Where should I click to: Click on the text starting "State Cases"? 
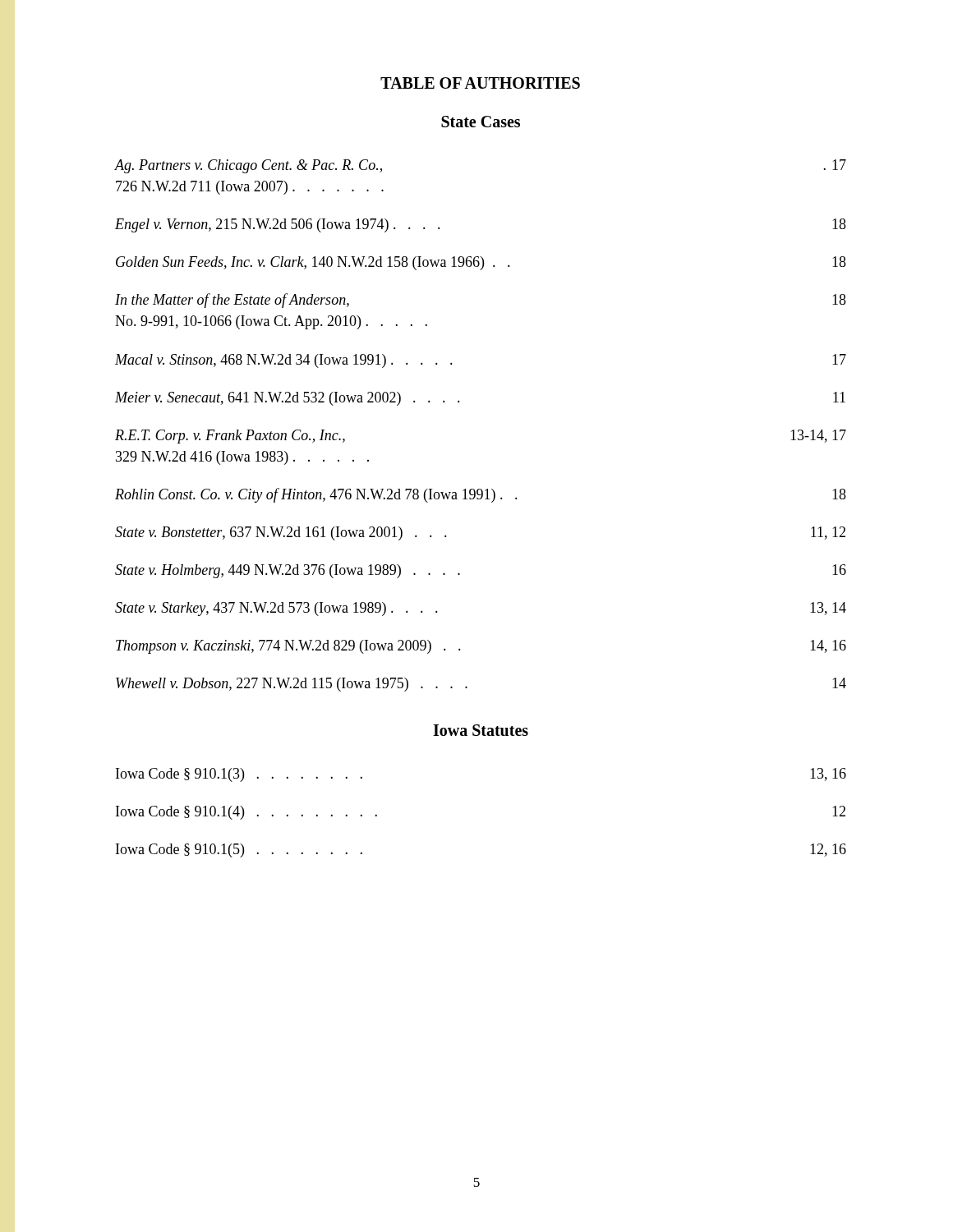click(x=481, y=122)
